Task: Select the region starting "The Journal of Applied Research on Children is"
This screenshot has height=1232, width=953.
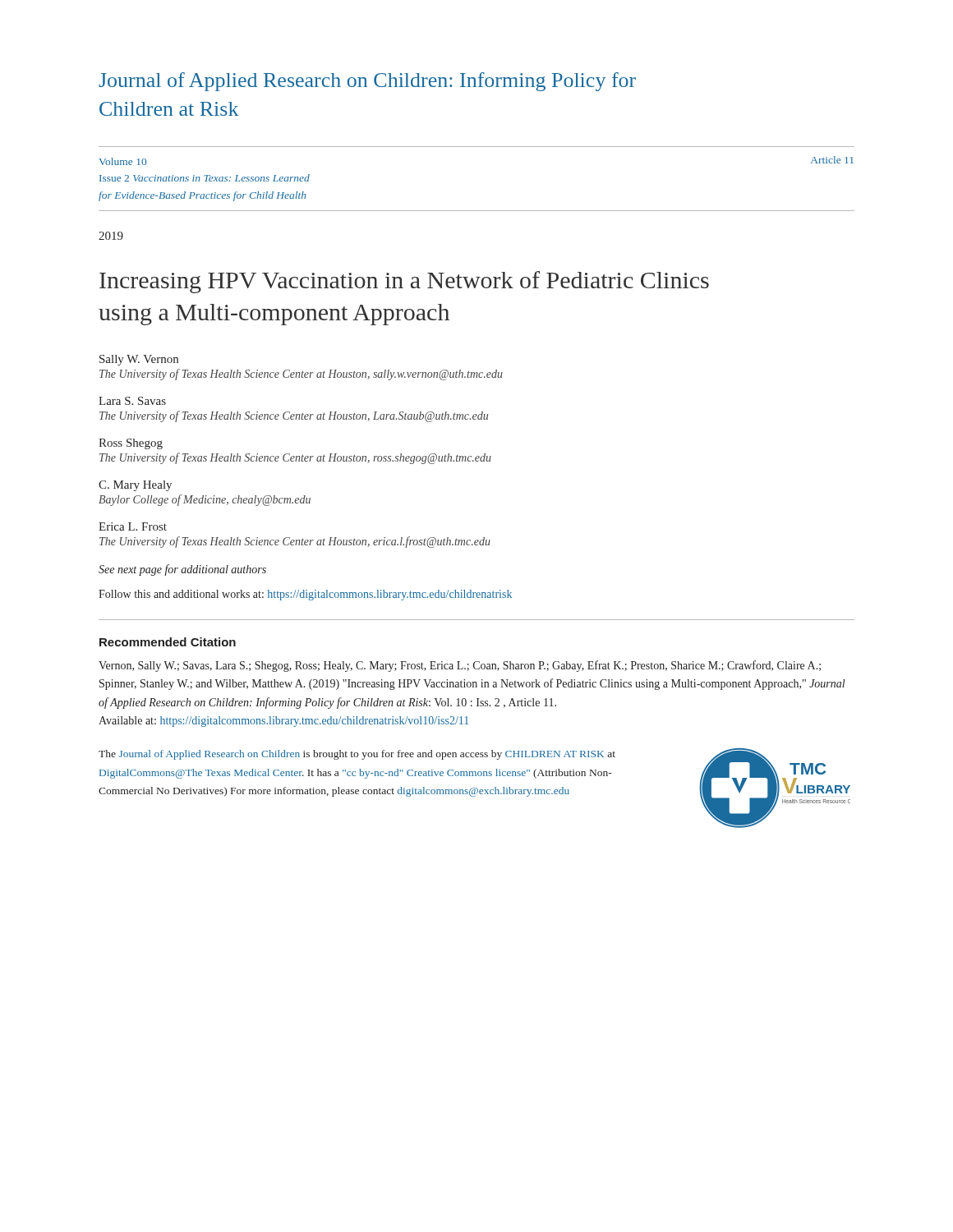Action: pyautogui.click(x=357, y=772)
